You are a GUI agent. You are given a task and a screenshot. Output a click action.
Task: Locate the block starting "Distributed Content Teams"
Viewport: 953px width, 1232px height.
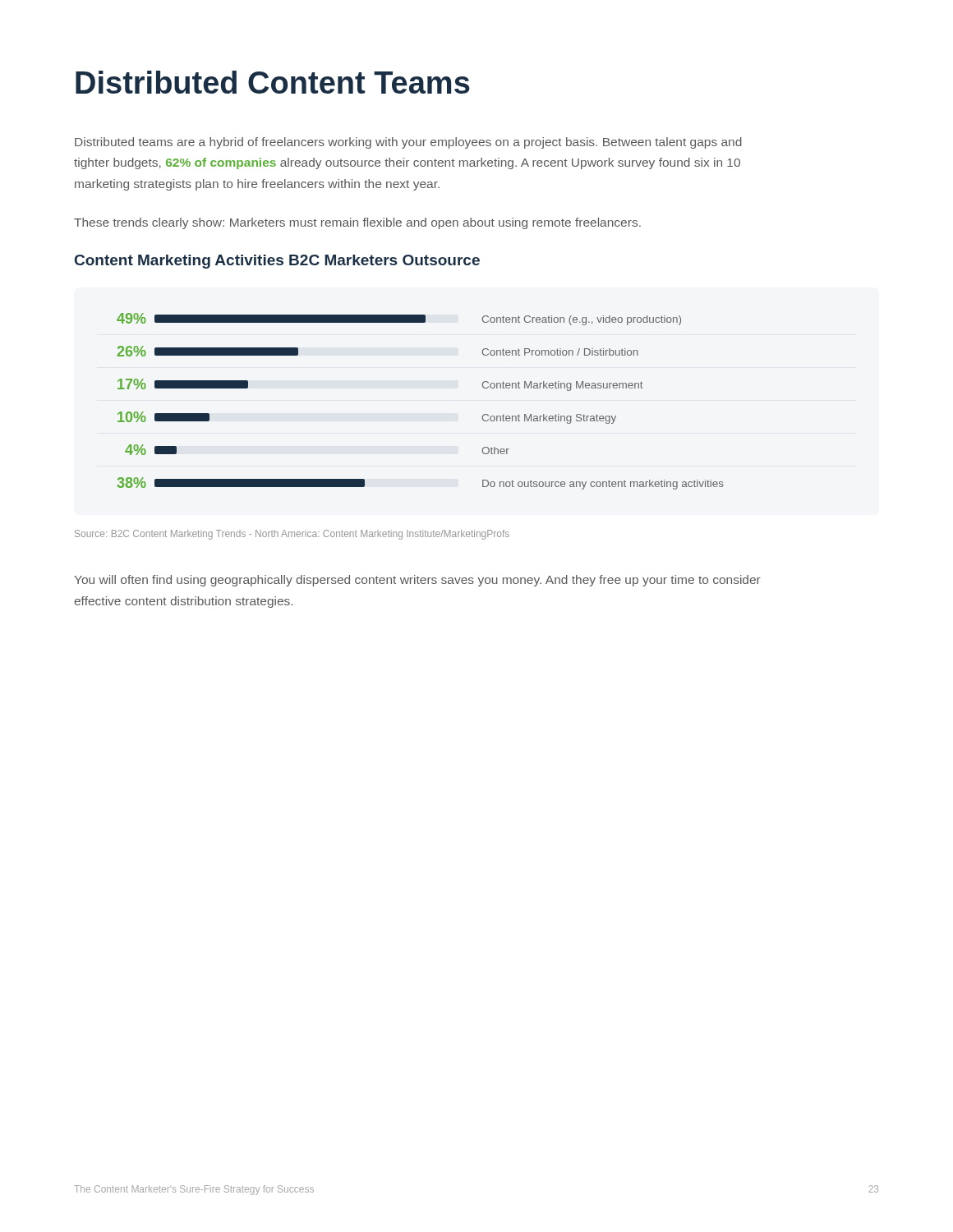272,83
